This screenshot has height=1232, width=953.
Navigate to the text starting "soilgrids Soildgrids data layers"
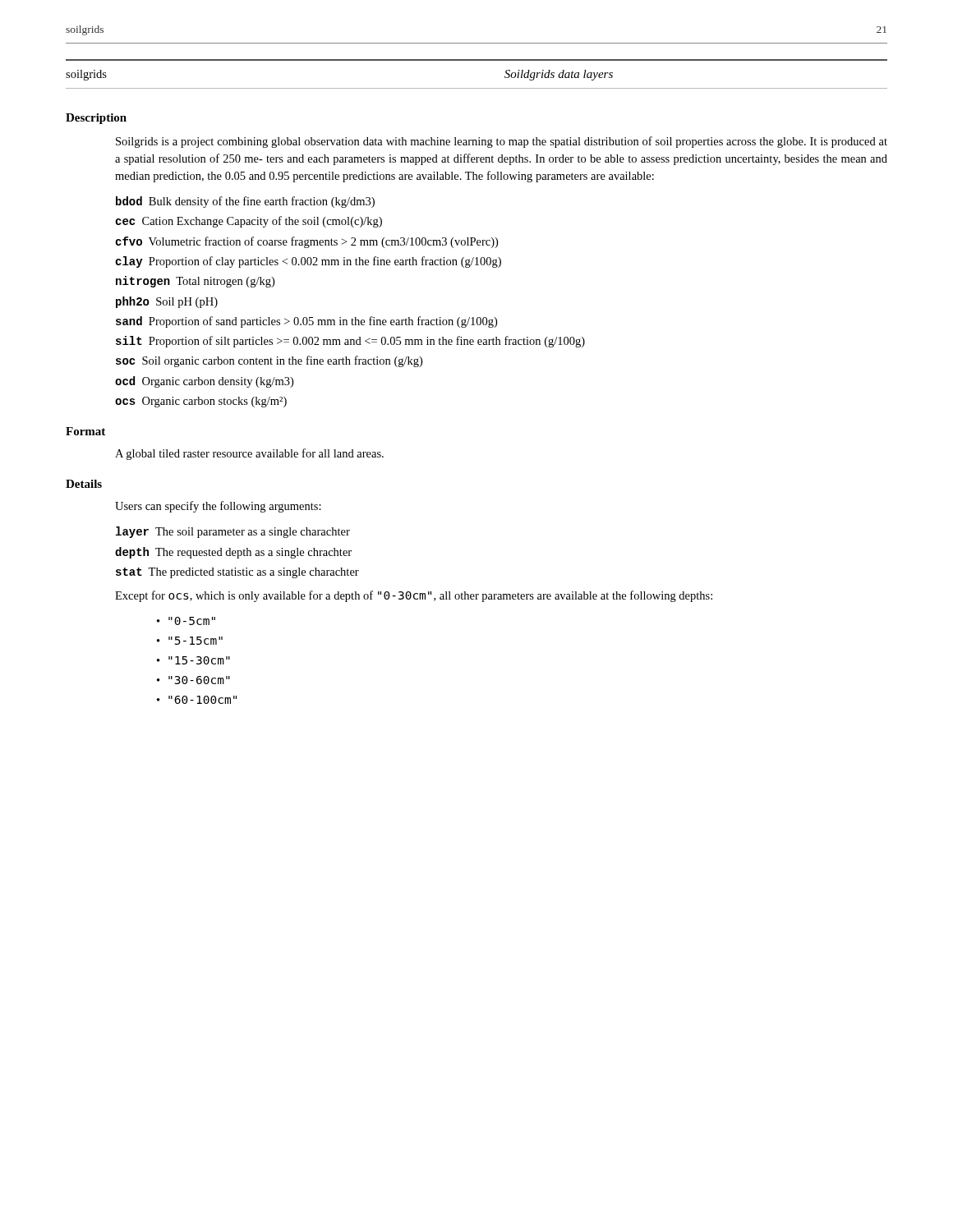(78, 75)
